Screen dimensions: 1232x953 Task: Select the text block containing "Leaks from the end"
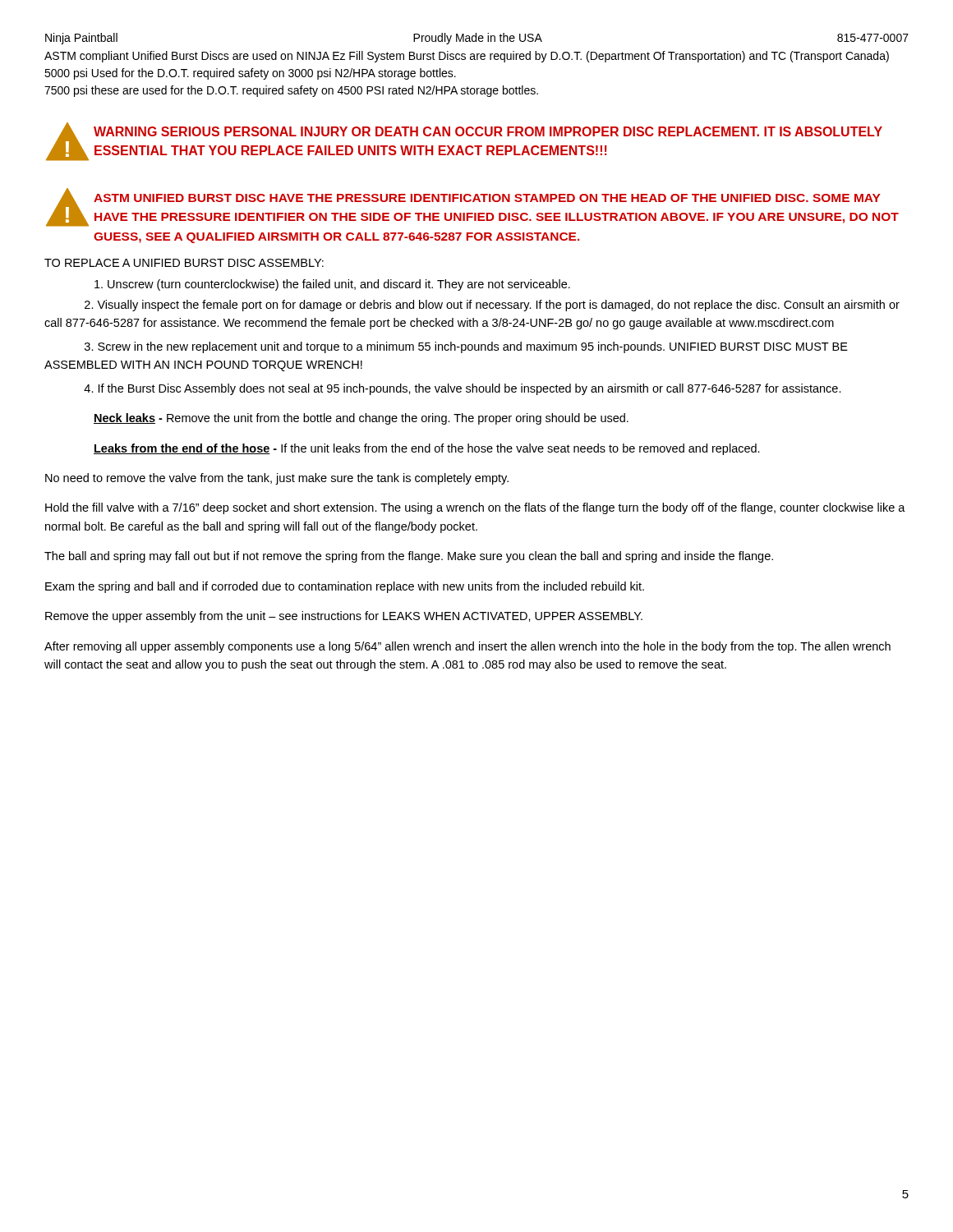coord(427,448)
